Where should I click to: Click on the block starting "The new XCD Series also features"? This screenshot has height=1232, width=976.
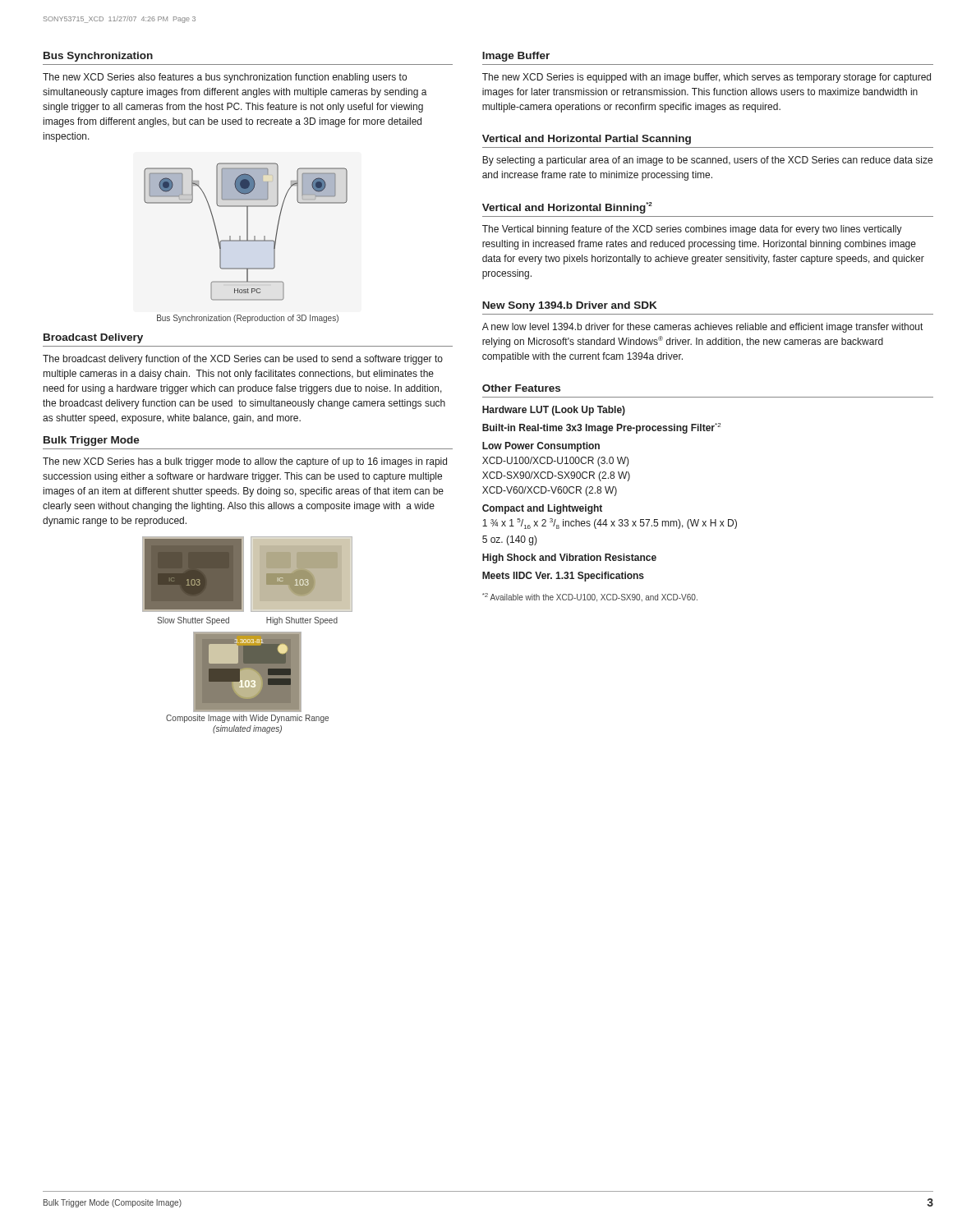pos(235,107)
